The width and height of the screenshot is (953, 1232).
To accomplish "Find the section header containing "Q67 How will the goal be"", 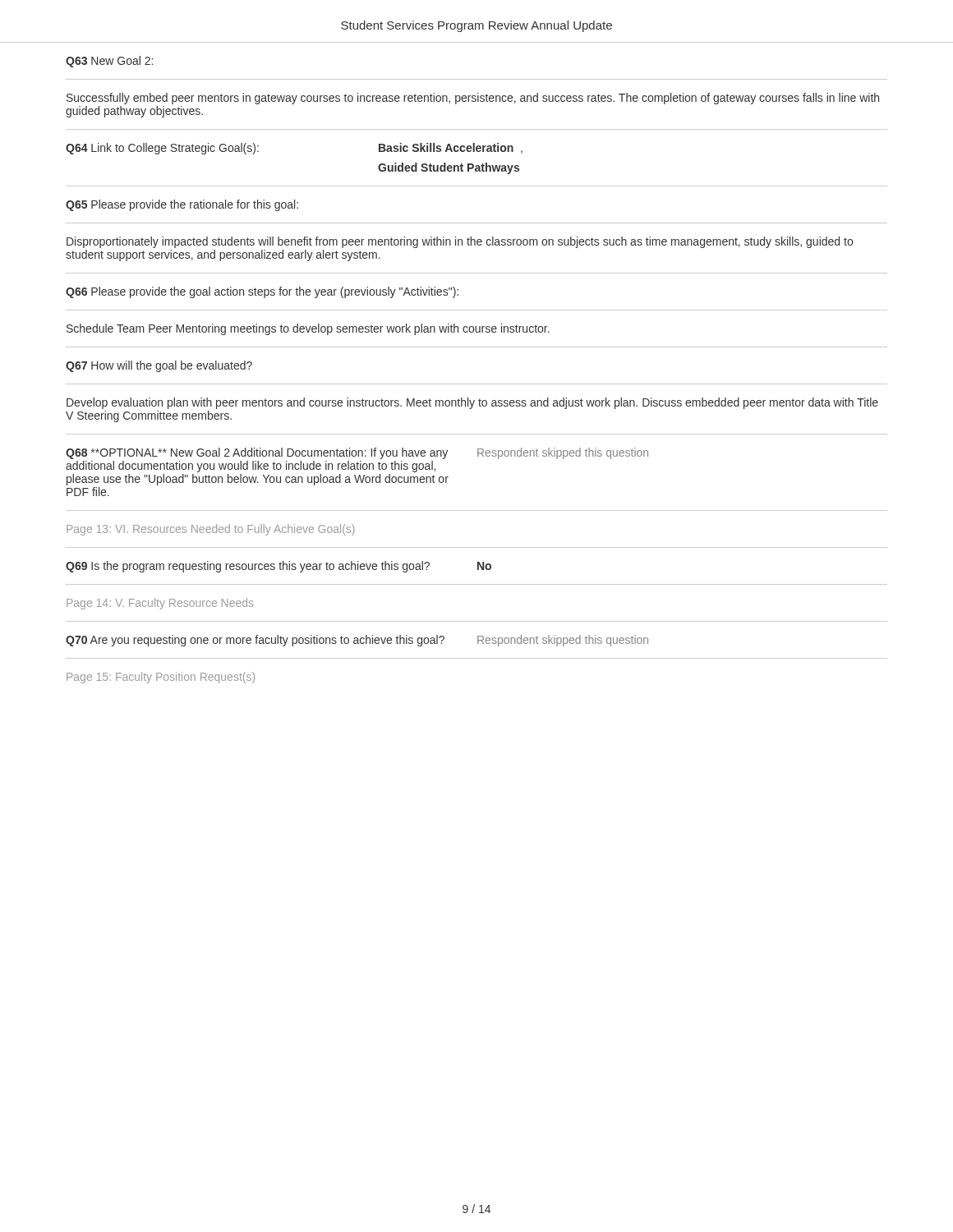I will pos(159,365).
